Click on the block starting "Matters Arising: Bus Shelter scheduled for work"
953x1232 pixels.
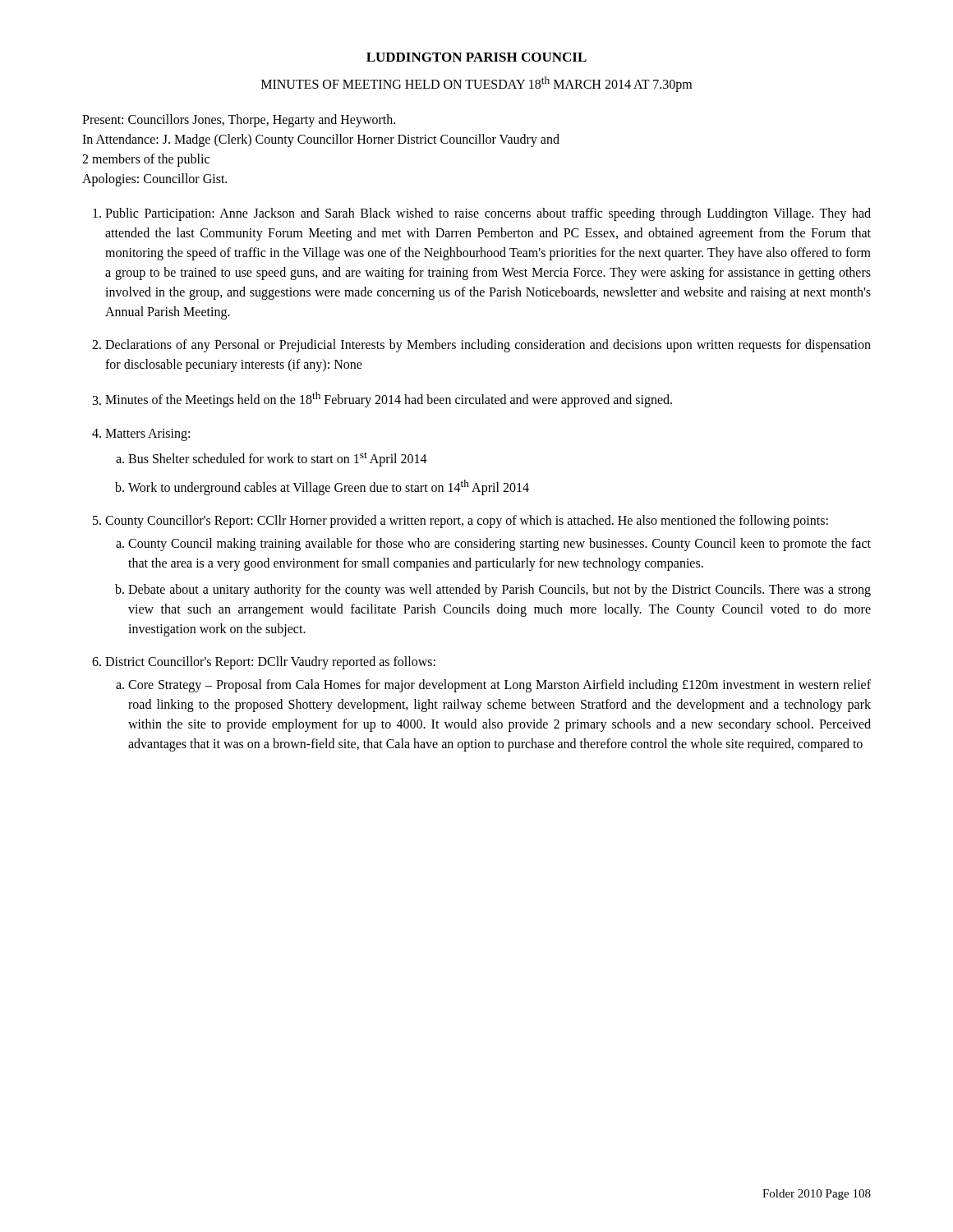point(147,435)
